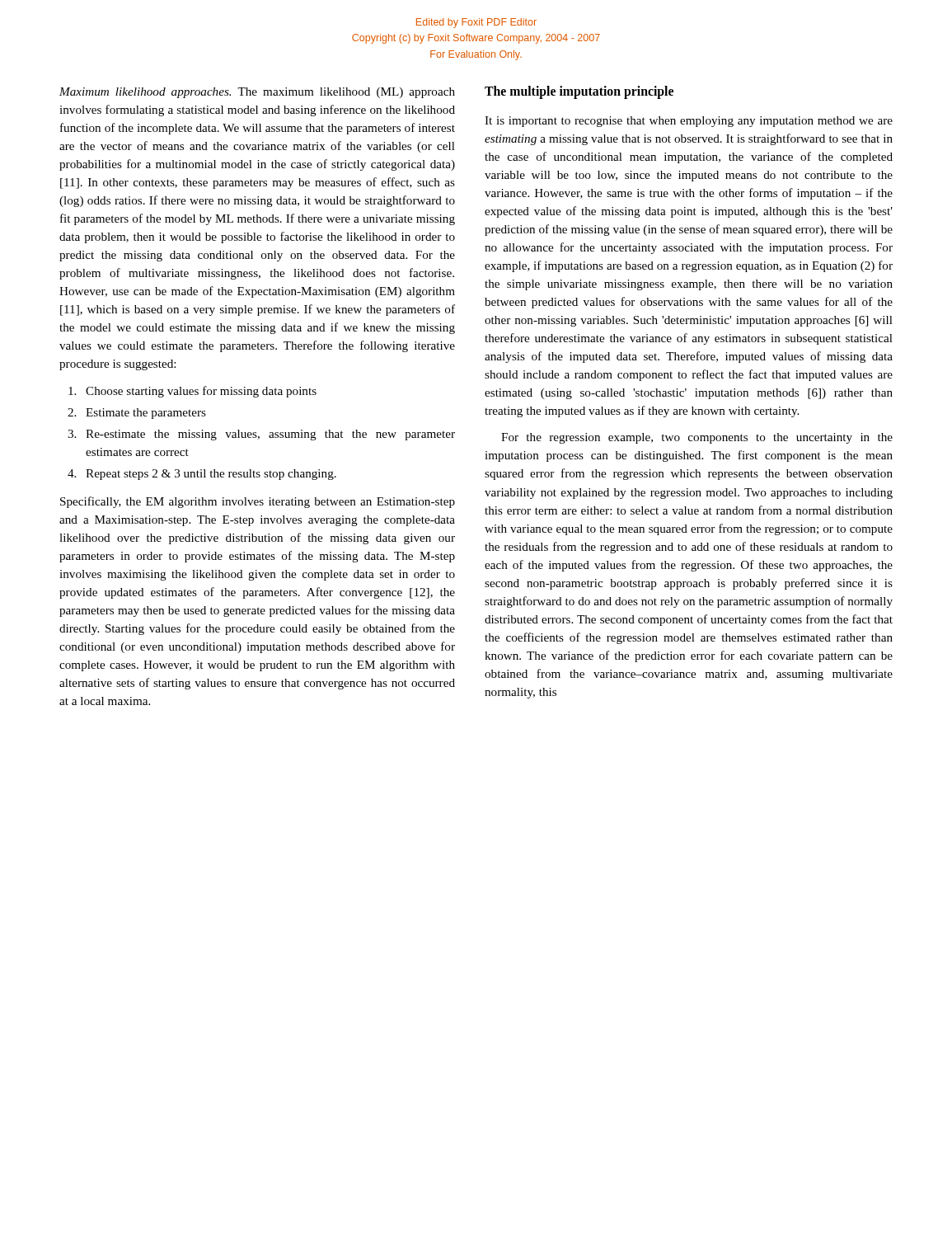Image resolution: width=952 pixels, height=1237 pixels.
Task: Locate the passage starting "It is important to recognise that"
Action: [689, 406]
